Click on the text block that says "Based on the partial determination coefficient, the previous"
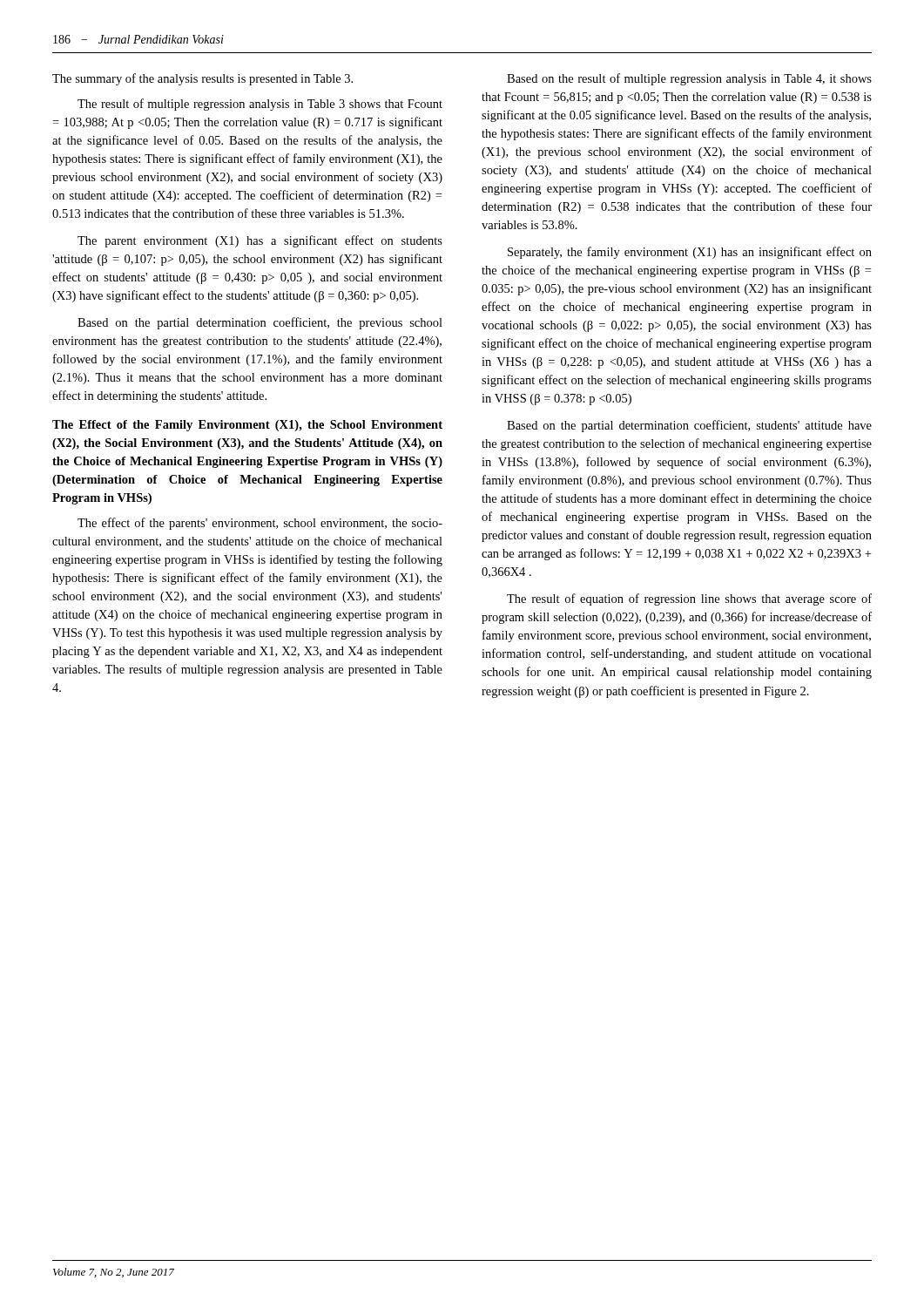This screenshot has width=924, height=1307. pyautogui.click(x=247, y=359)
